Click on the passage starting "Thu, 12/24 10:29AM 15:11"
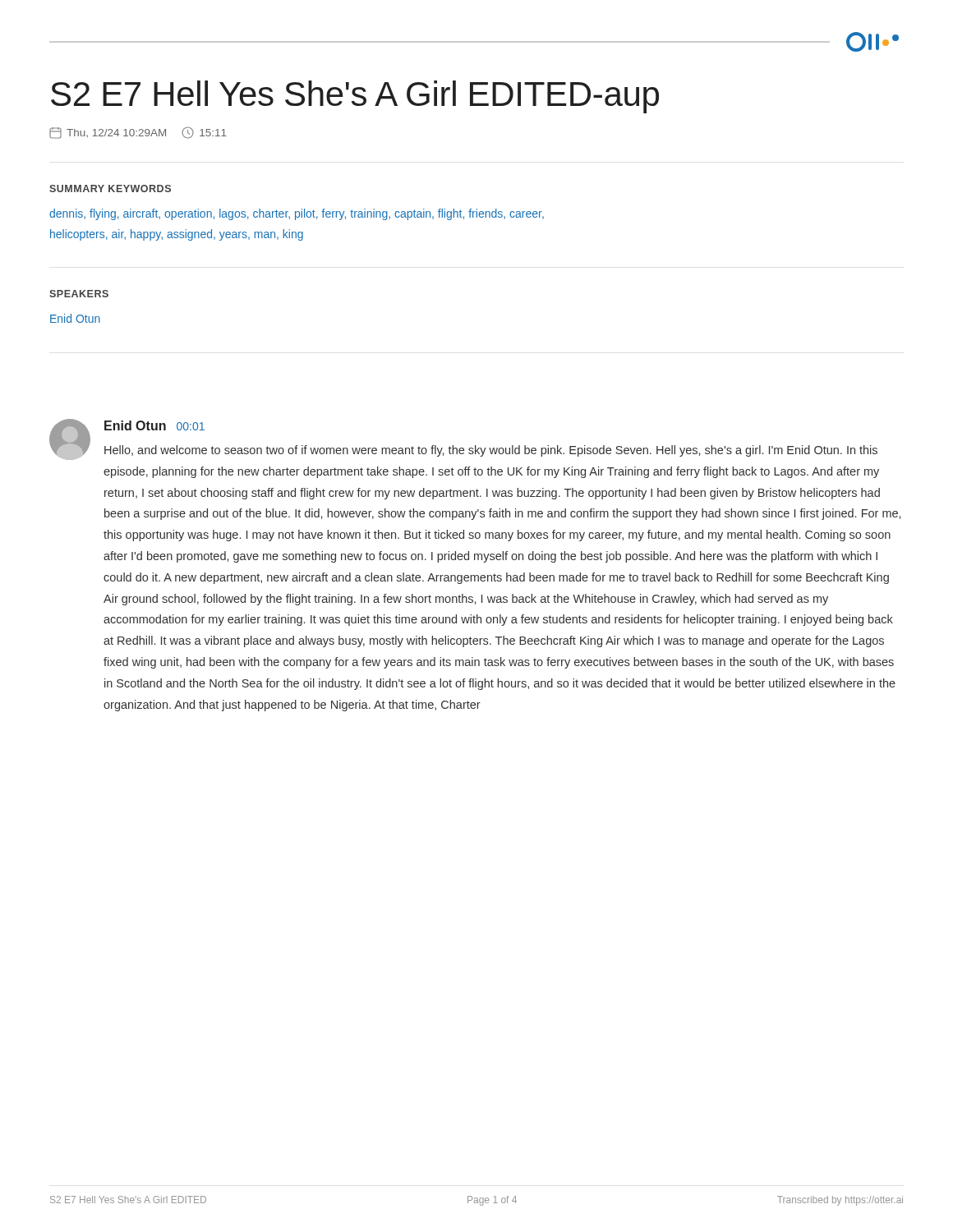Viewport: 953px width, 1232px height. point(138,133)
